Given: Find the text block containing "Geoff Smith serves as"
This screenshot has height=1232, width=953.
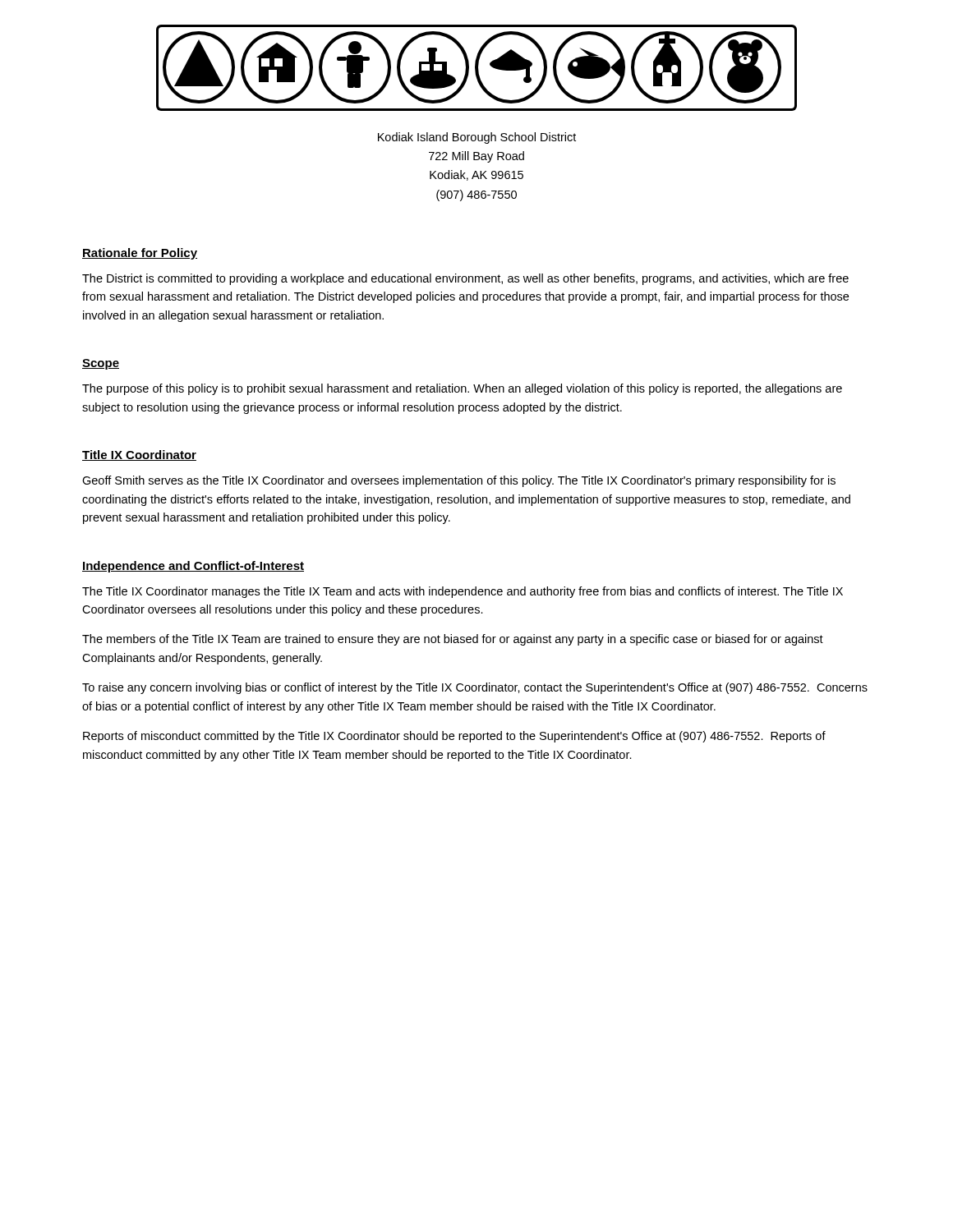Looking at the screenshot, I should pos(467,499).
